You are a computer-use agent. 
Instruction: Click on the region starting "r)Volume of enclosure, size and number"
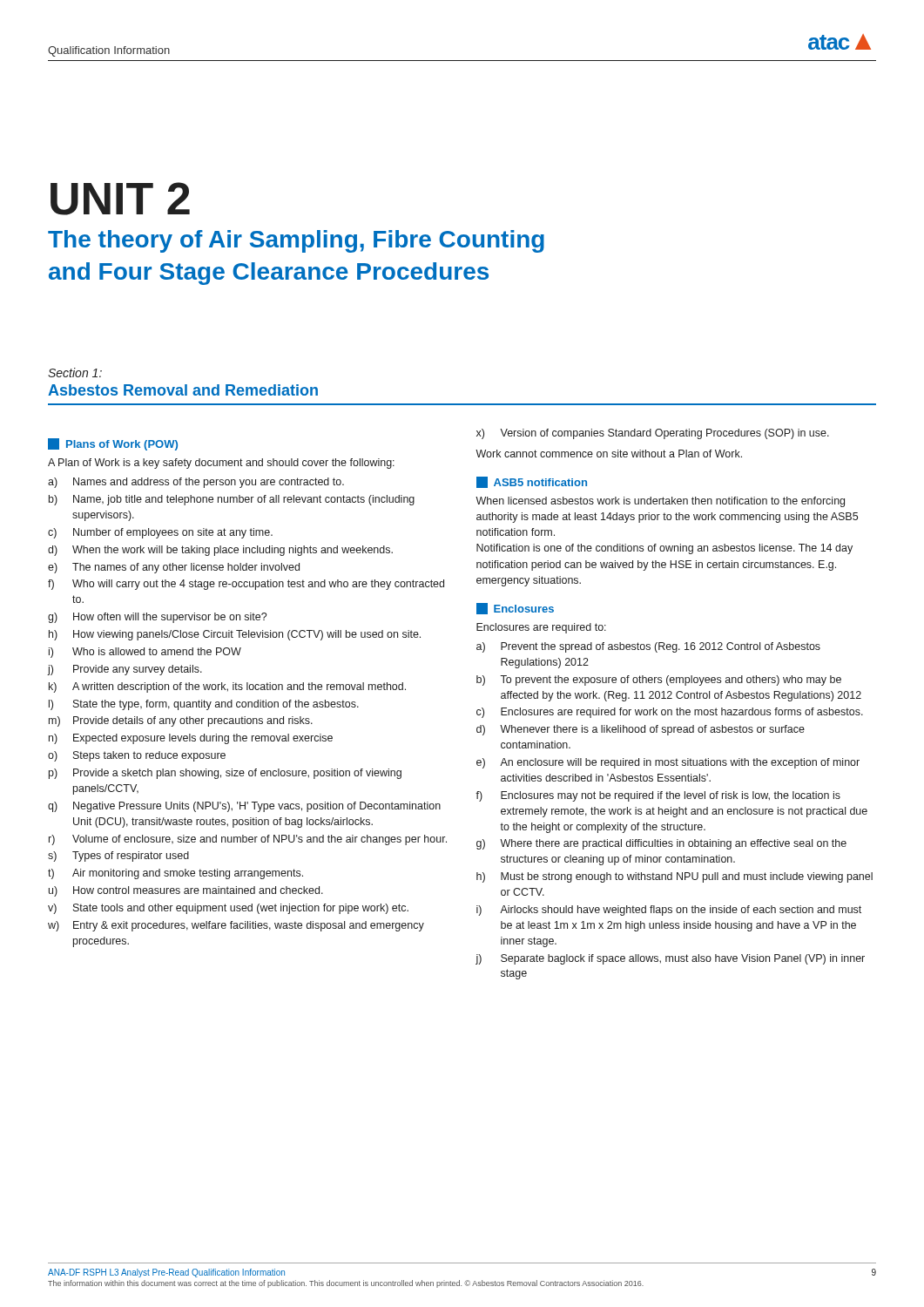248,839
